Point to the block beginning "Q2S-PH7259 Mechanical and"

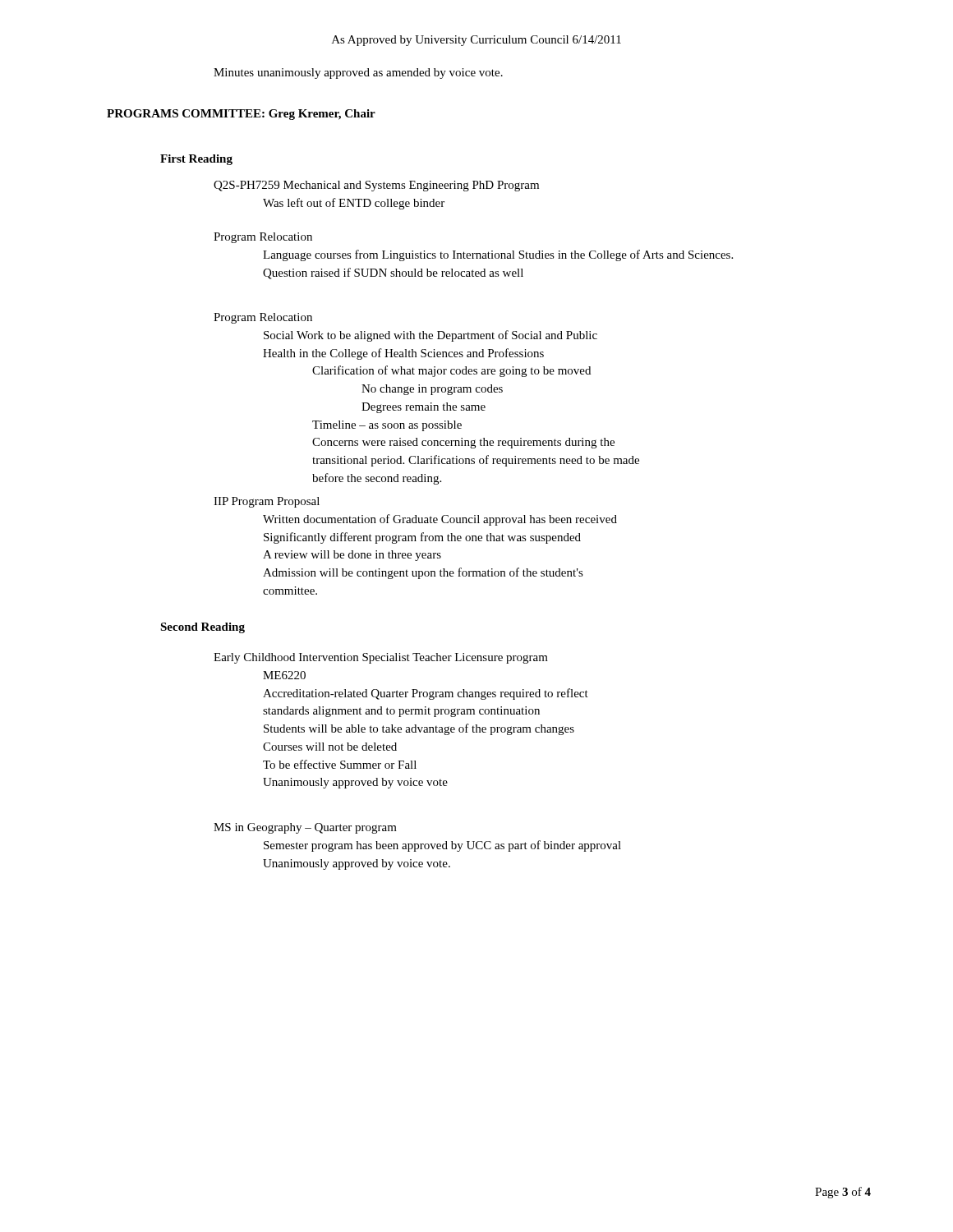(x=377, y=194)
